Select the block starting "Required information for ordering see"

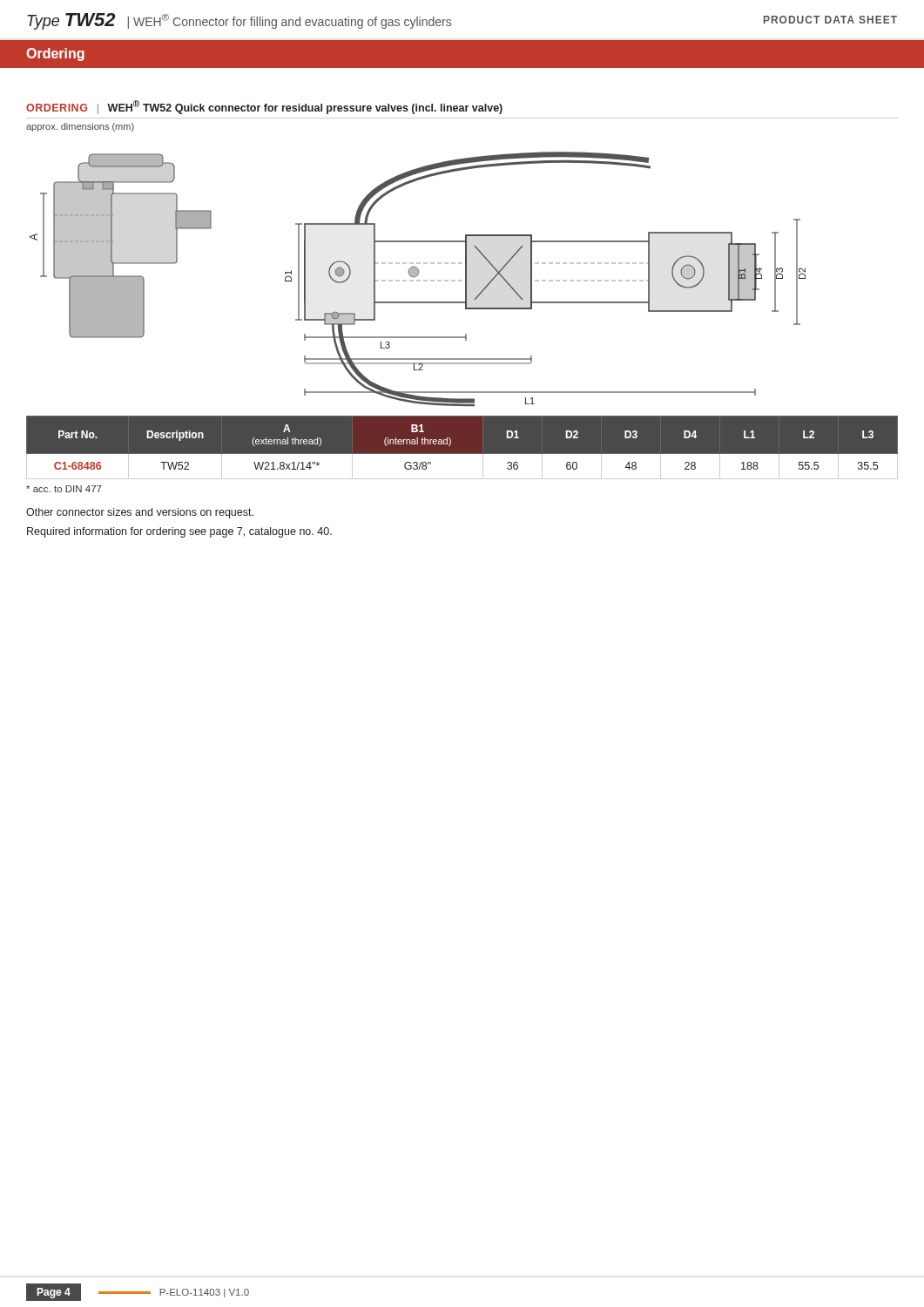tap(179, 532)
